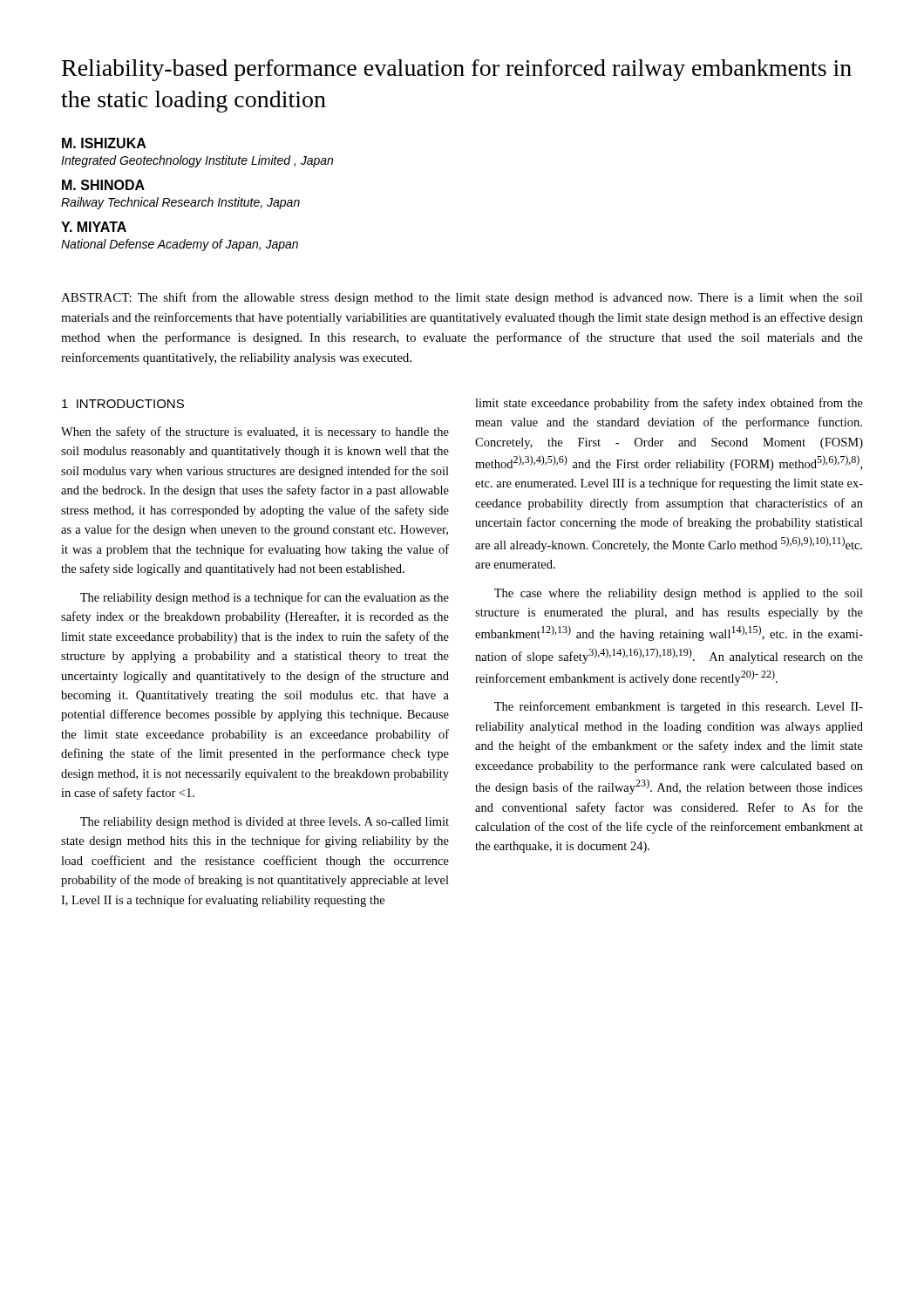924x1308 pixels.
Task: Locate the title that opens with "Reliability-based performance evaluation"
Action: 456,83
